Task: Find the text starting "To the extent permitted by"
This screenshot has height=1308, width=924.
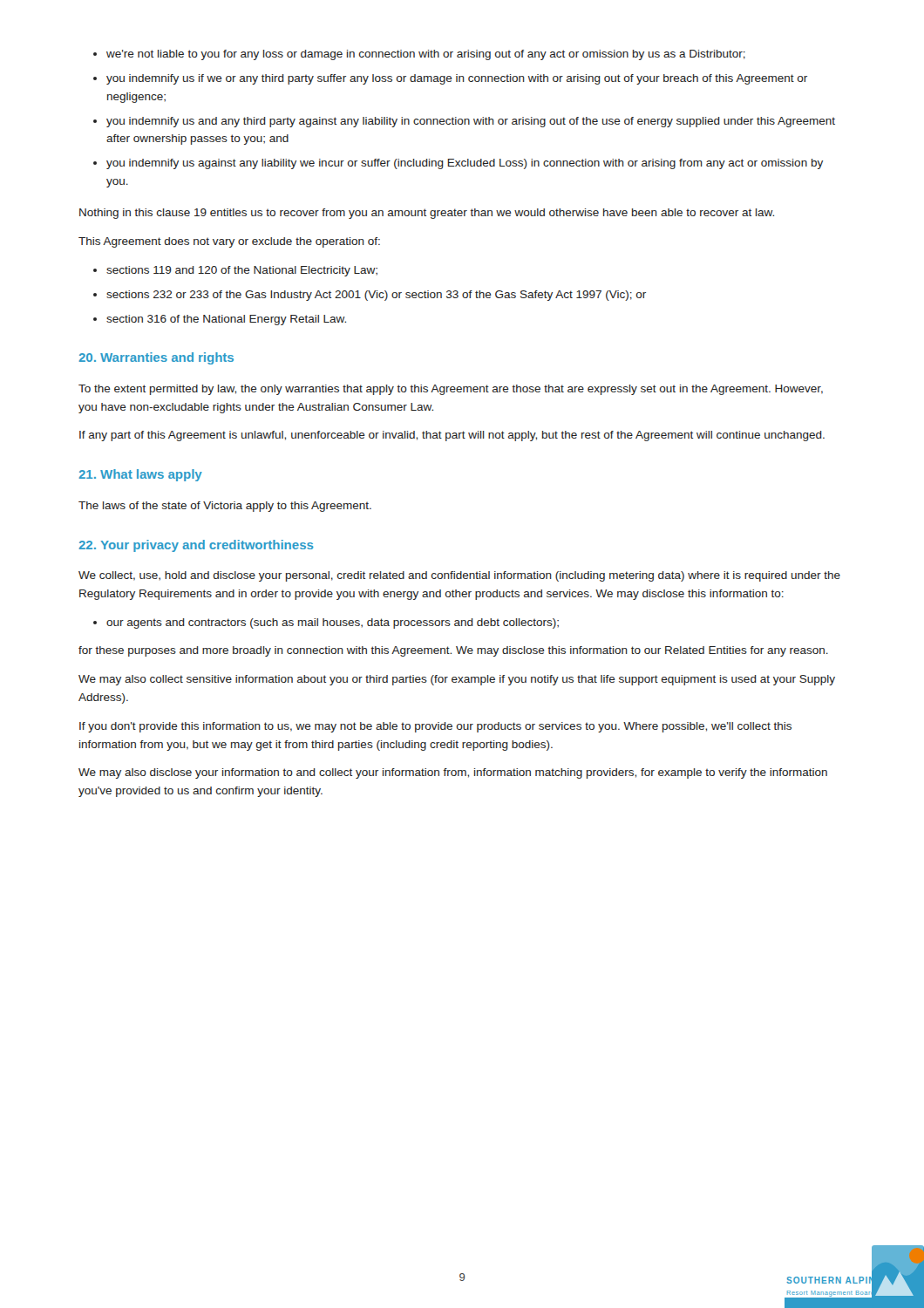Action: pos(462,398)
